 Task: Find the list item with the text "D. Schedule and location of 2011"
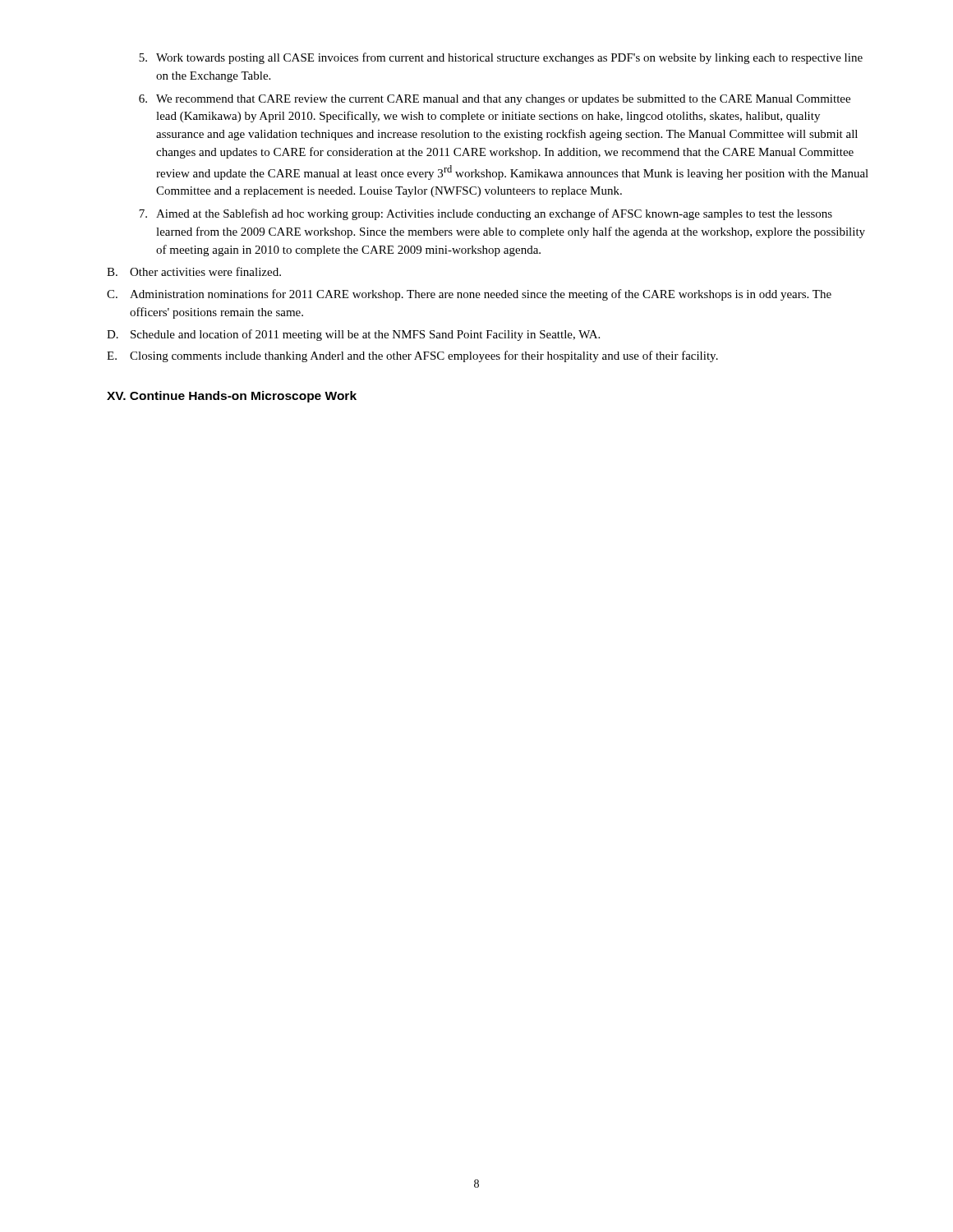(489, 335)
